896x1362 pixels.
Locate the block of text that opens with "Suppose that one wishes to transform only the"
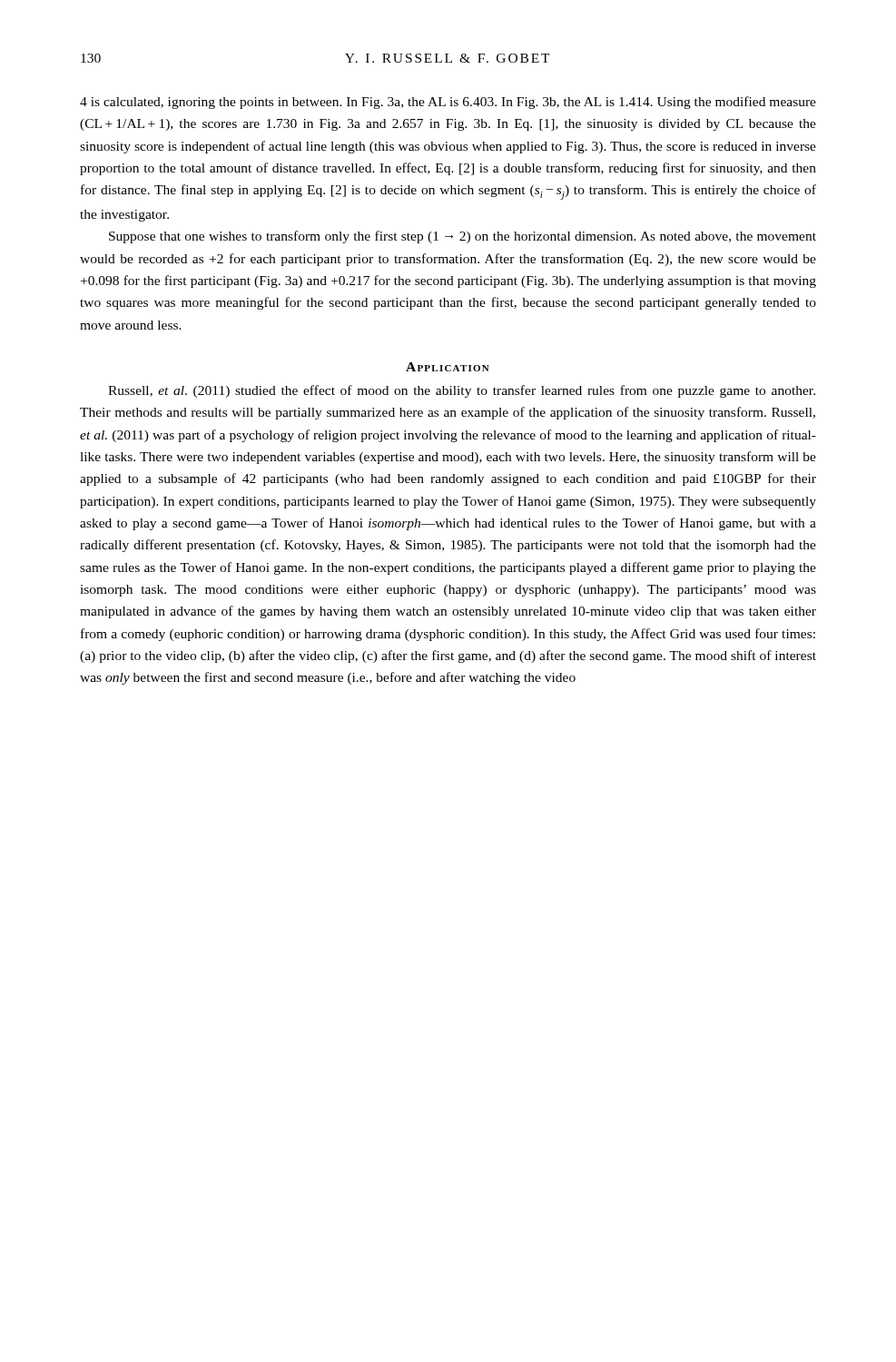click(x=448, y=281)
